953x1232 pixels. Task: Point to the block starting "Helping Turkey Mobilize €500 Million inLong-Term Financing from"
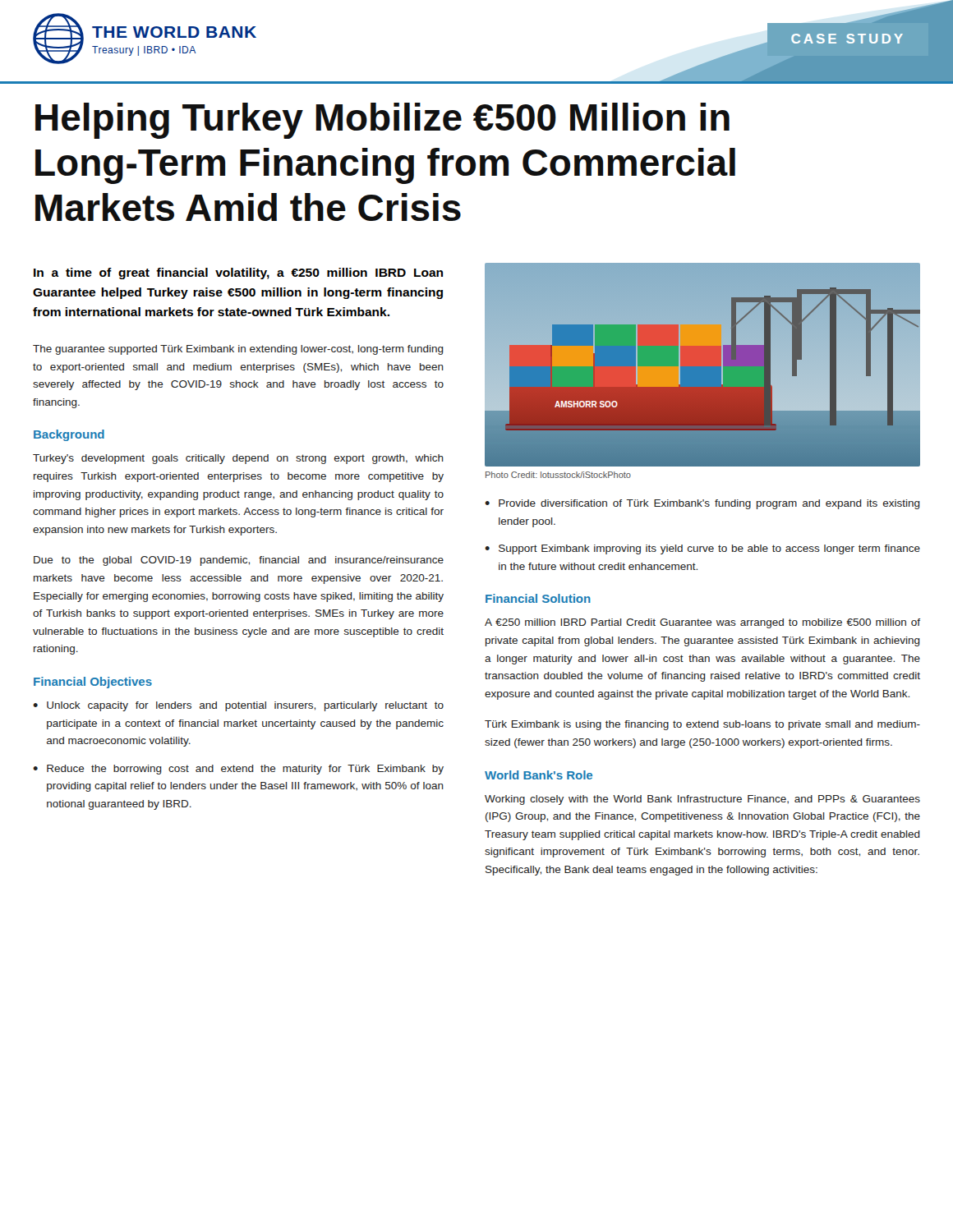point(476,163)
